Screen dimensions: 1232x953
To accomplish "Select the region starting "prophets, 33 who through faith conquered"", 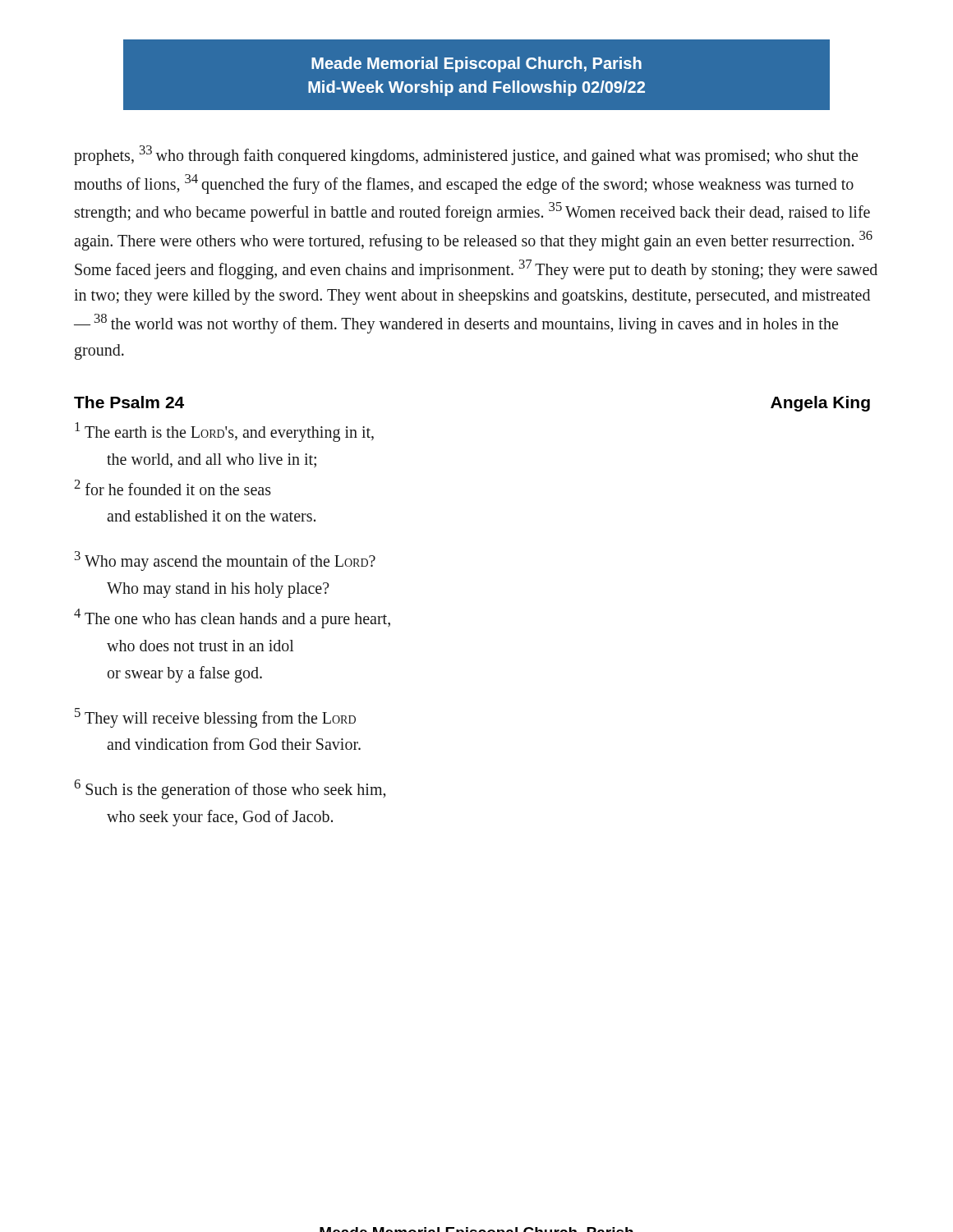I will (x=476, y=250).
